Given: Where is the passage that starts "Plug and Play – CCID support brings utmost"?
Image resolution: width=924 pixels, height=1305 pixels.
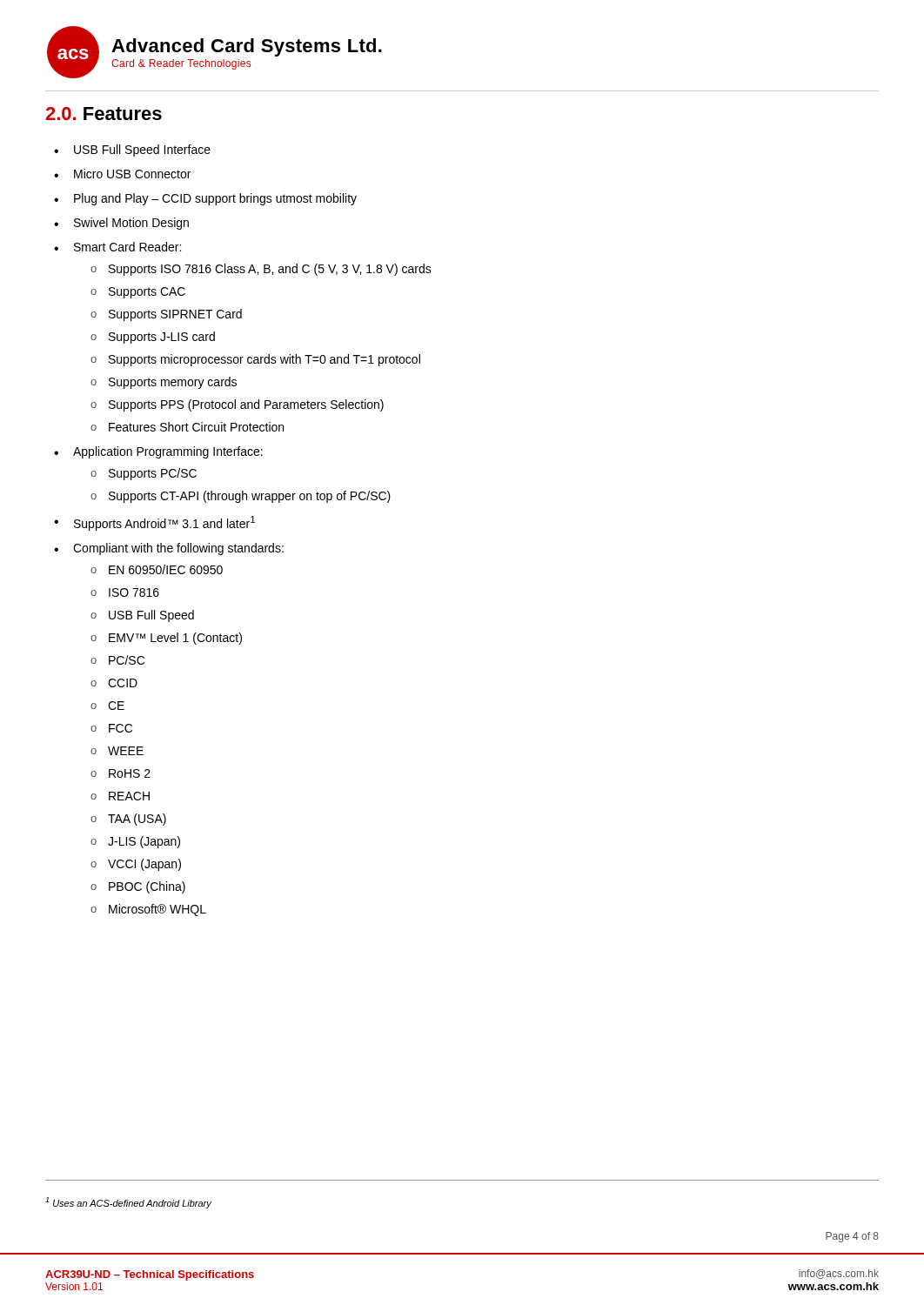Looking at the screenshot, I should 215,198.
